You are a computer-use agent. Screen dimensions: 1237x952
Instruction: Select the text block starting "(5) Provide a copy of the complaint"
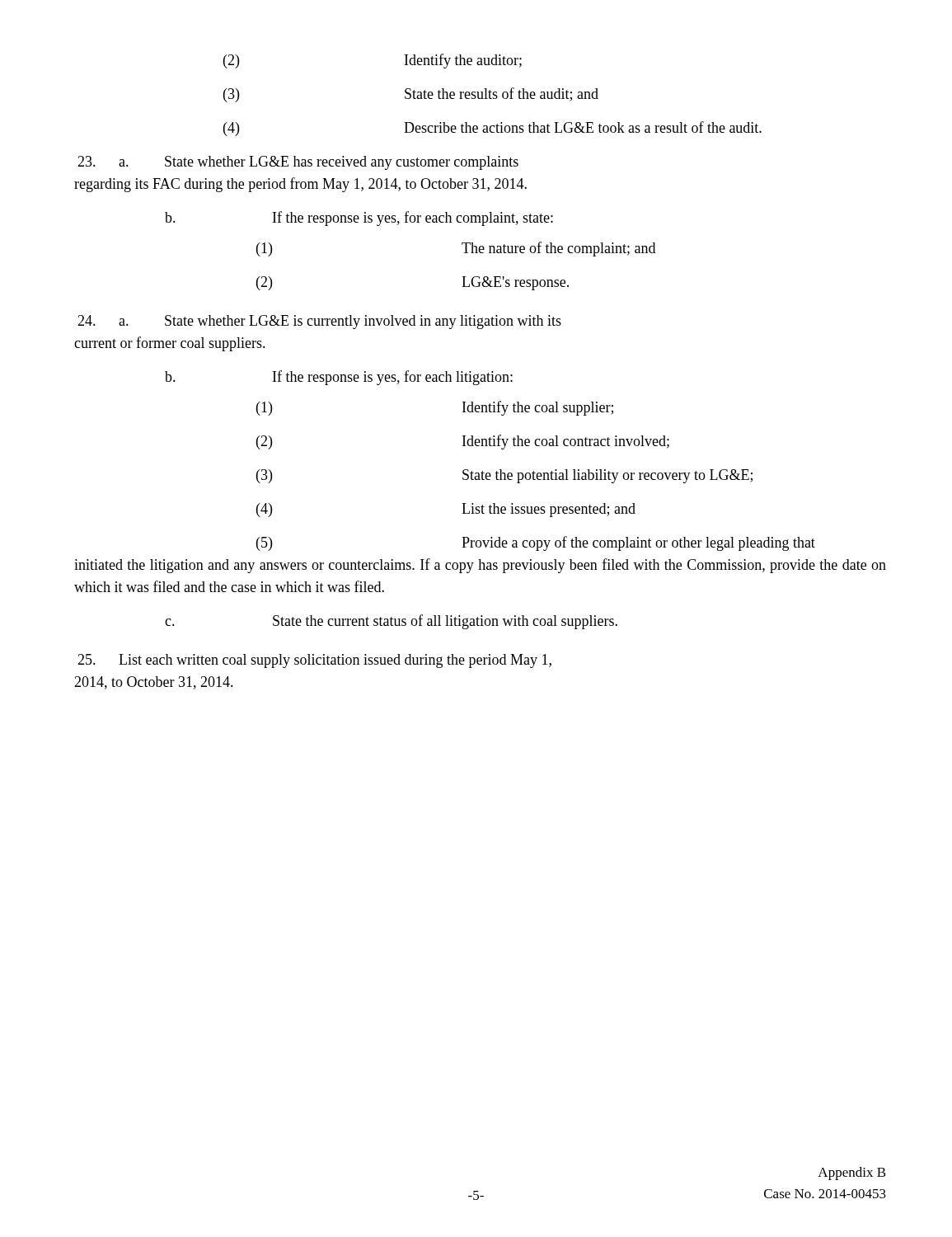pos(480,565)
